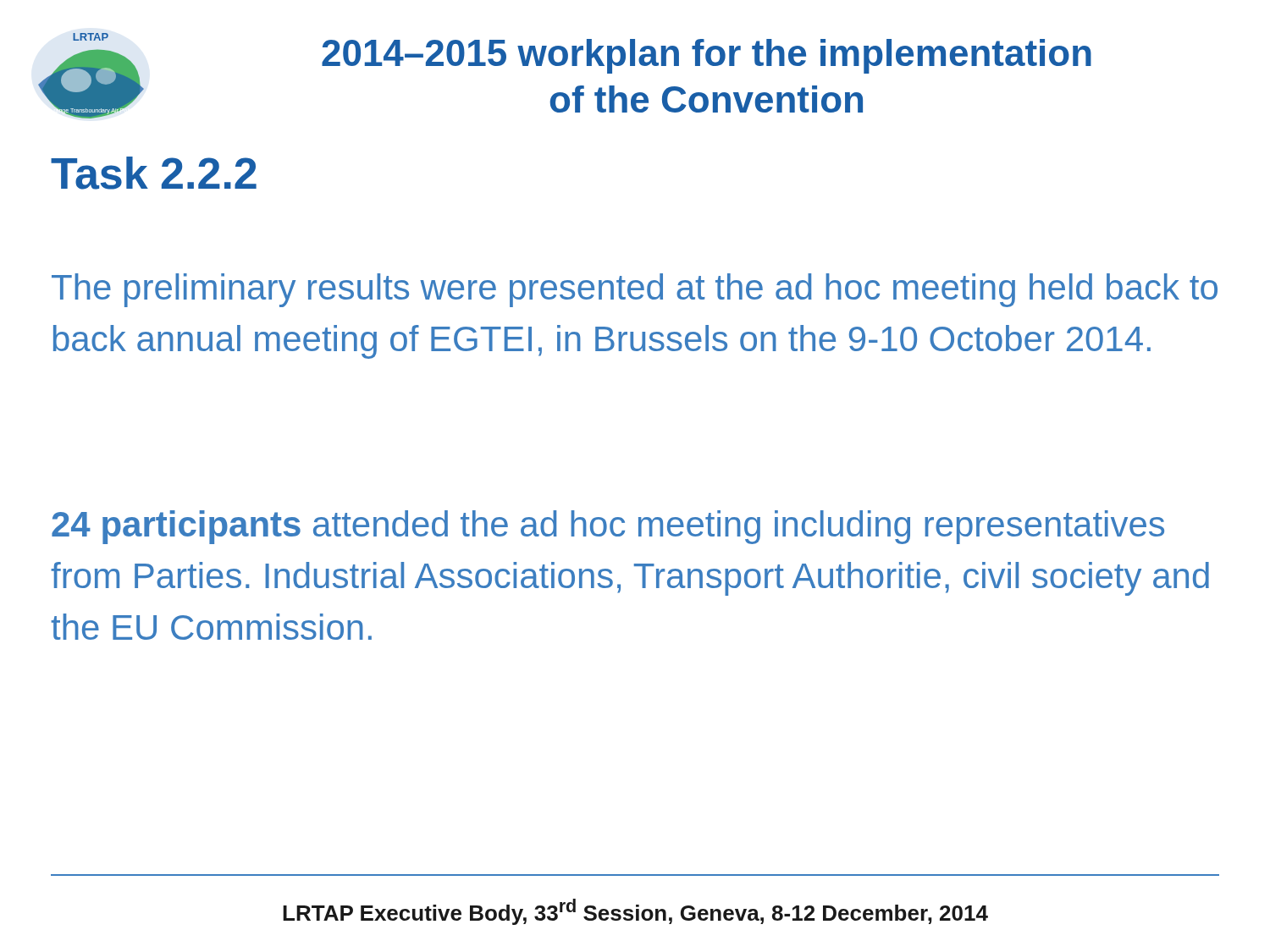Navigate to the text starting "The preliminary results were"
This screenshot has width=1270, height=952.
[635, 313]
